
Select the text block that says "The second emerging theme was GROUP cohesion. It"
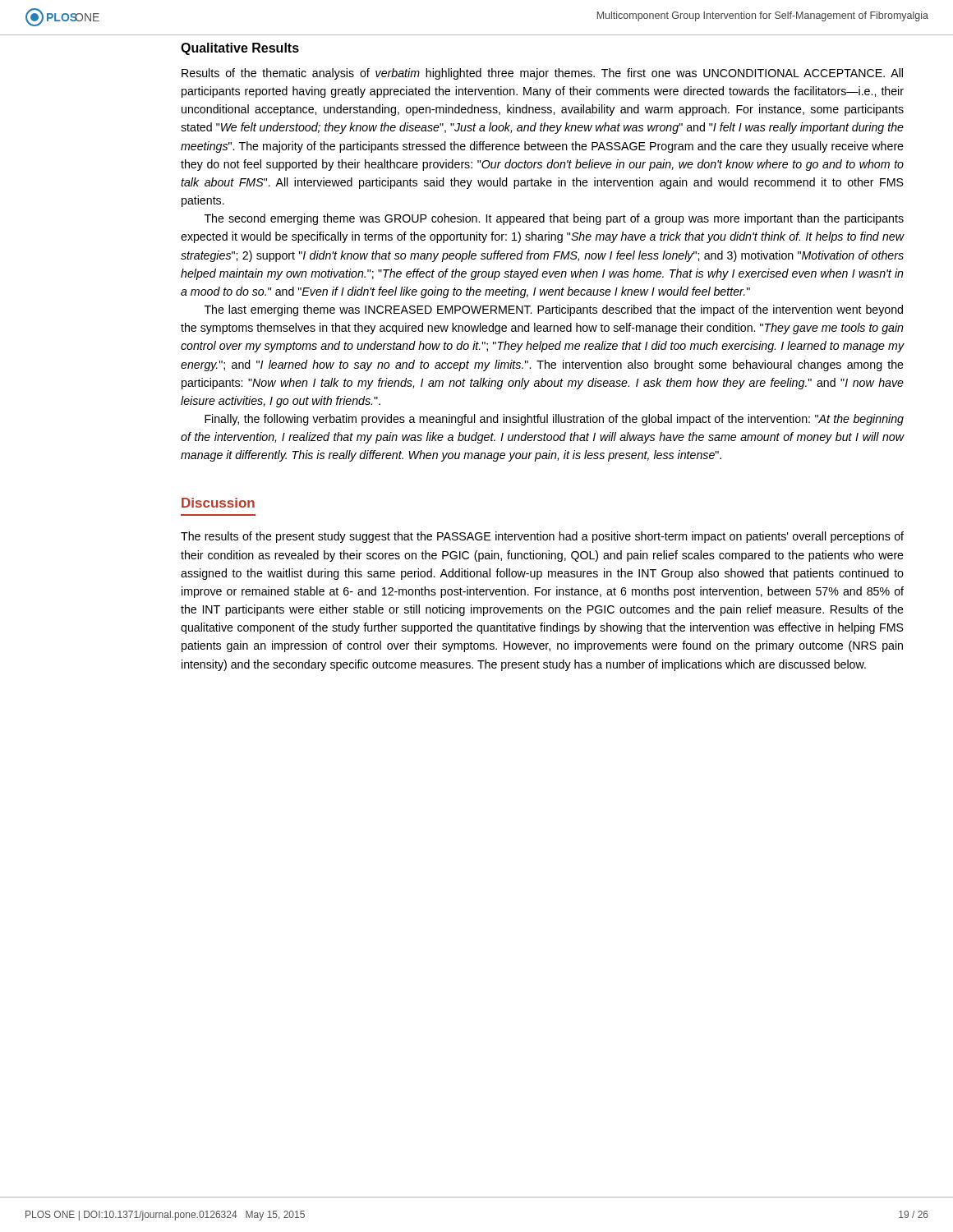542,255
